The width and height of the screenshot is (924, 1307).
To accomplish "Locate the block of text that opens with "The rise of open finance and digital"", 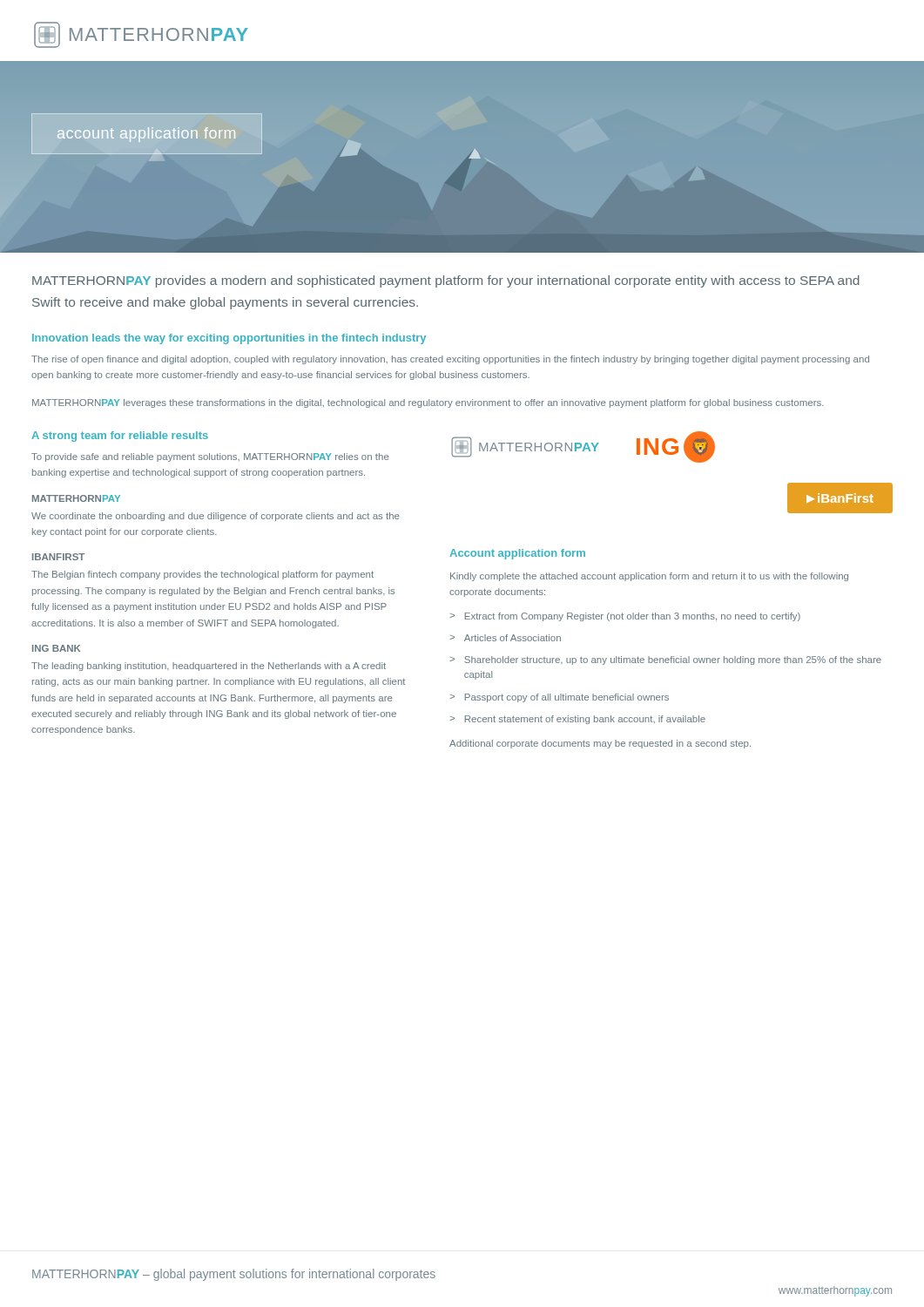I will coord(451,367).
